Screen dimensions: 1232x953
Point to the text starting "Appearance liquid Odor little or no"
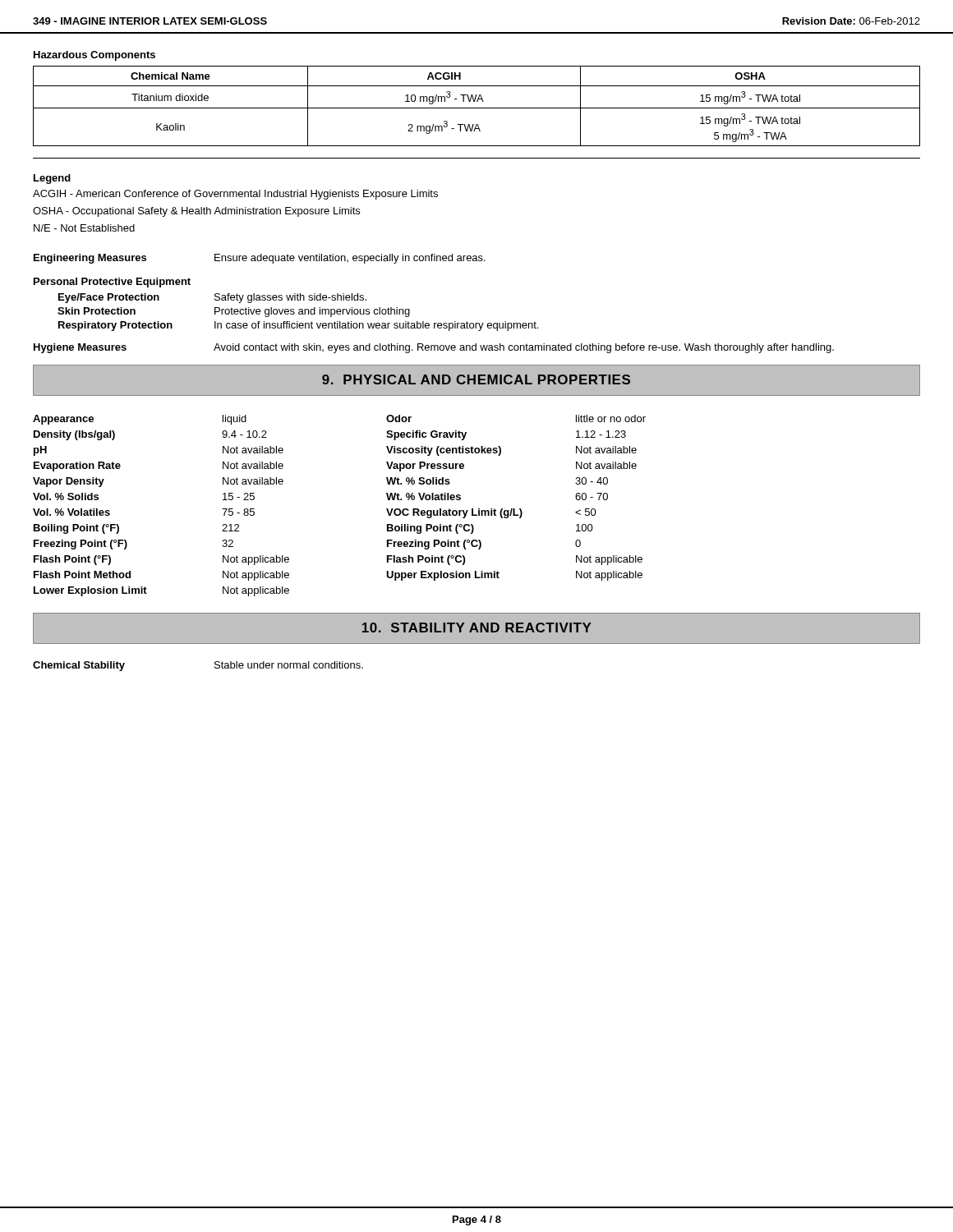tap(386, 505)
